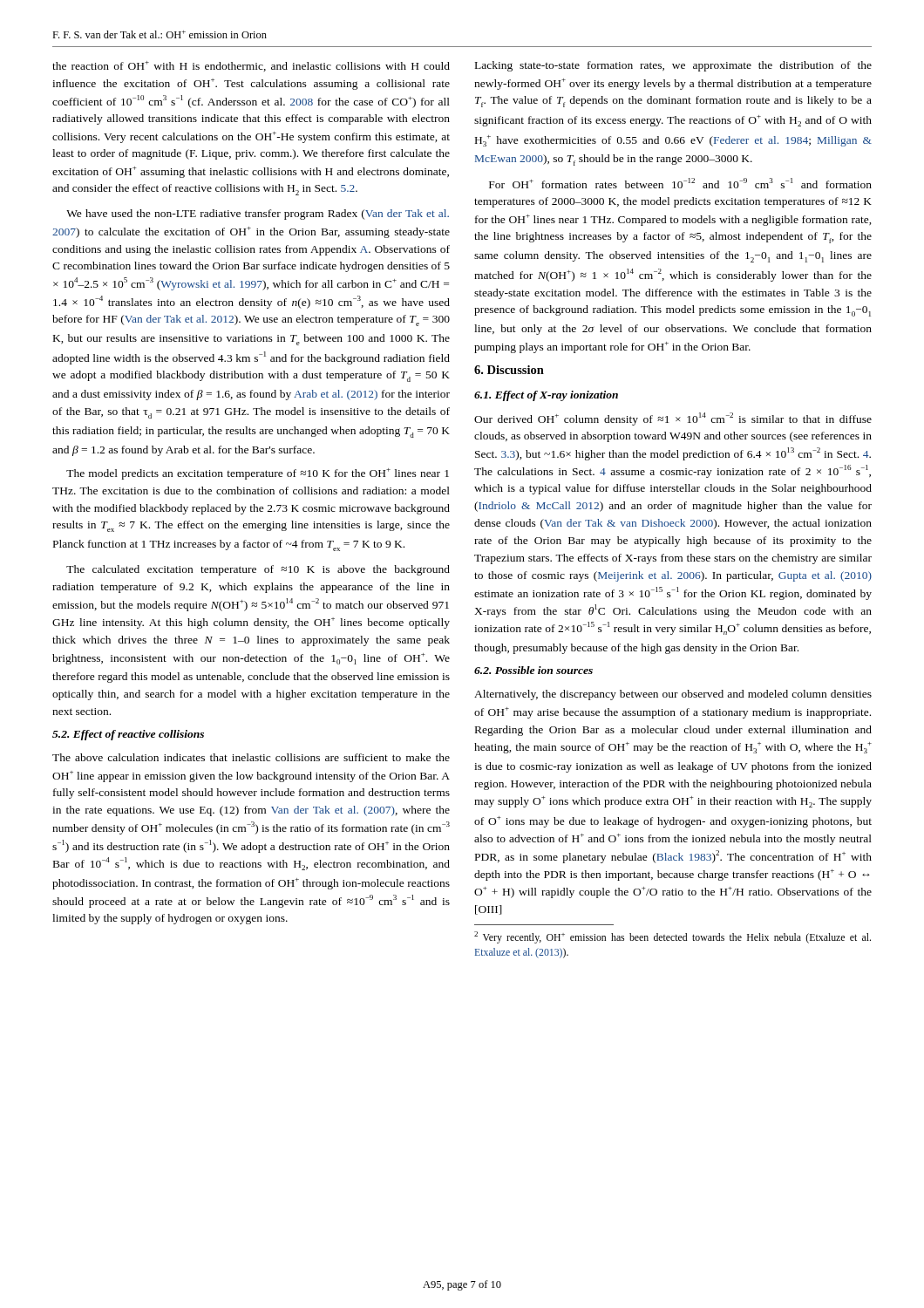Image resolution: width=924 pixels, height=1308 pixels.
Task: Point to the block starting "Our derived OH+ column"
Action: [x=673, y=533]
